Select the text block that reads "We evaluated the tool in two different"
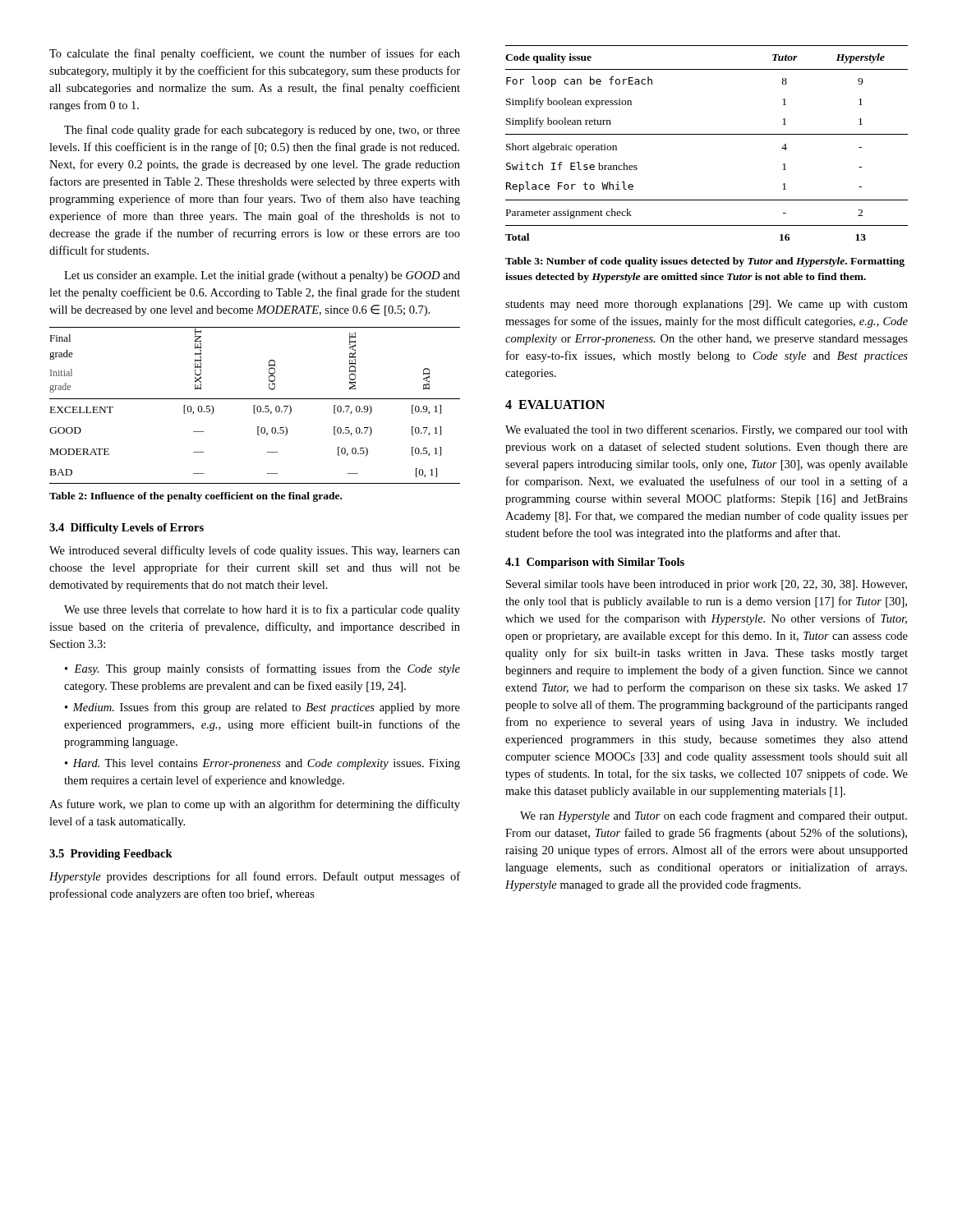The width and height of the screenshot is (953, 1232). [x=707, y=482]
